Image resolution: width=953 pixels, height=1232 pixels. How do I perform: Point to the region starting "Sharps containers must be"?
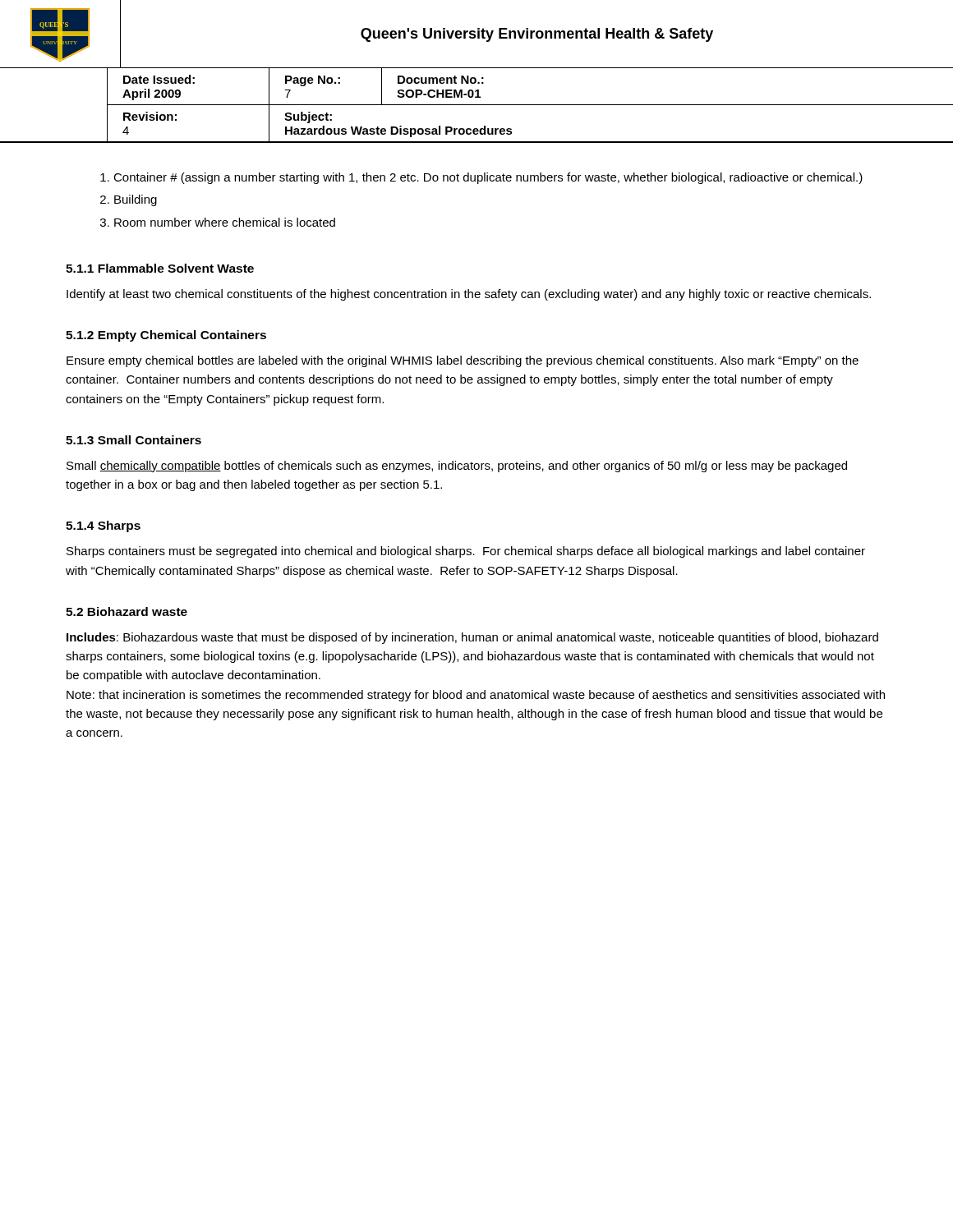(465, 560)
